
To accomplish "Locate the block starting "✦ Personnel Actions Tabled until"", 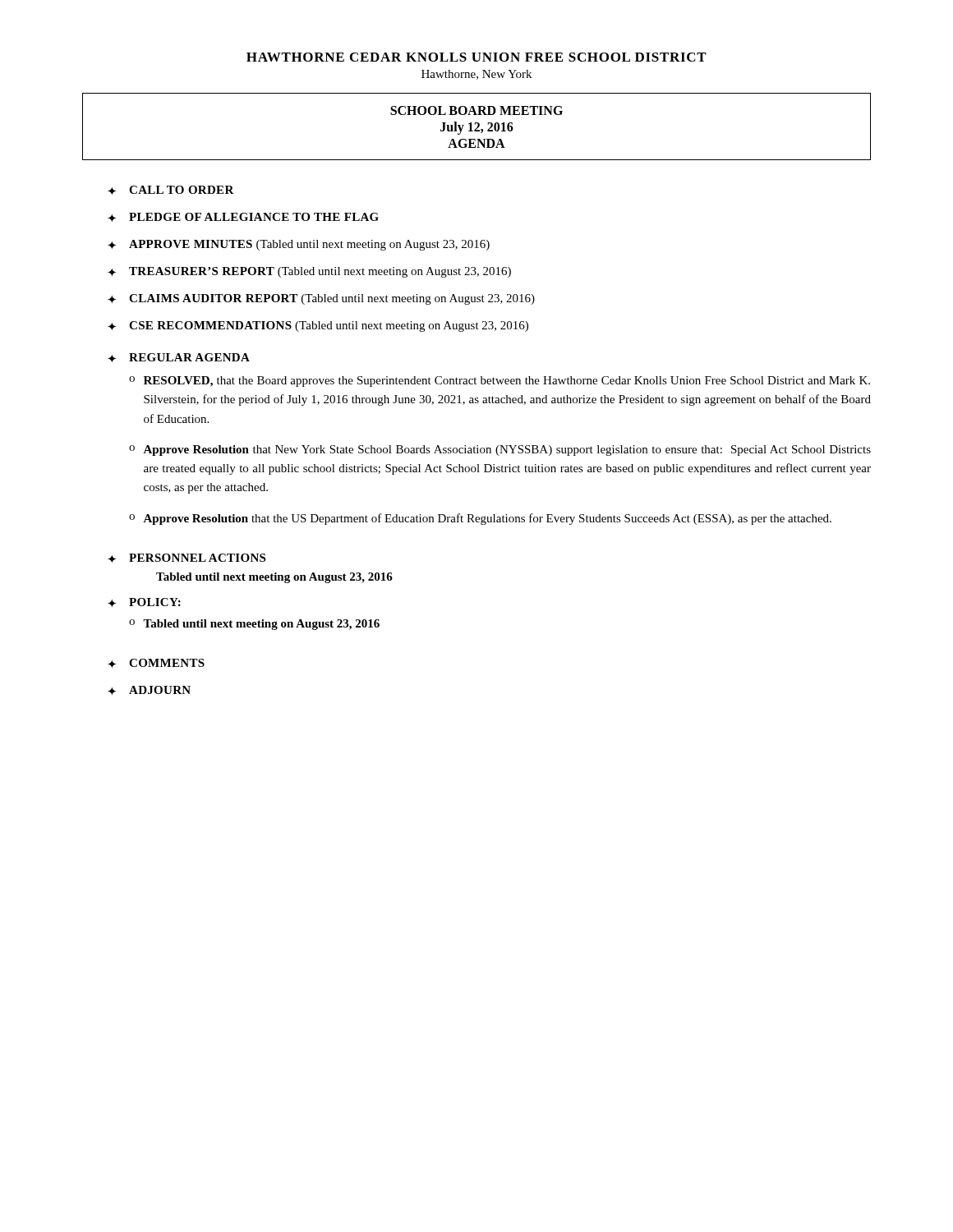I will coord(186,558).
